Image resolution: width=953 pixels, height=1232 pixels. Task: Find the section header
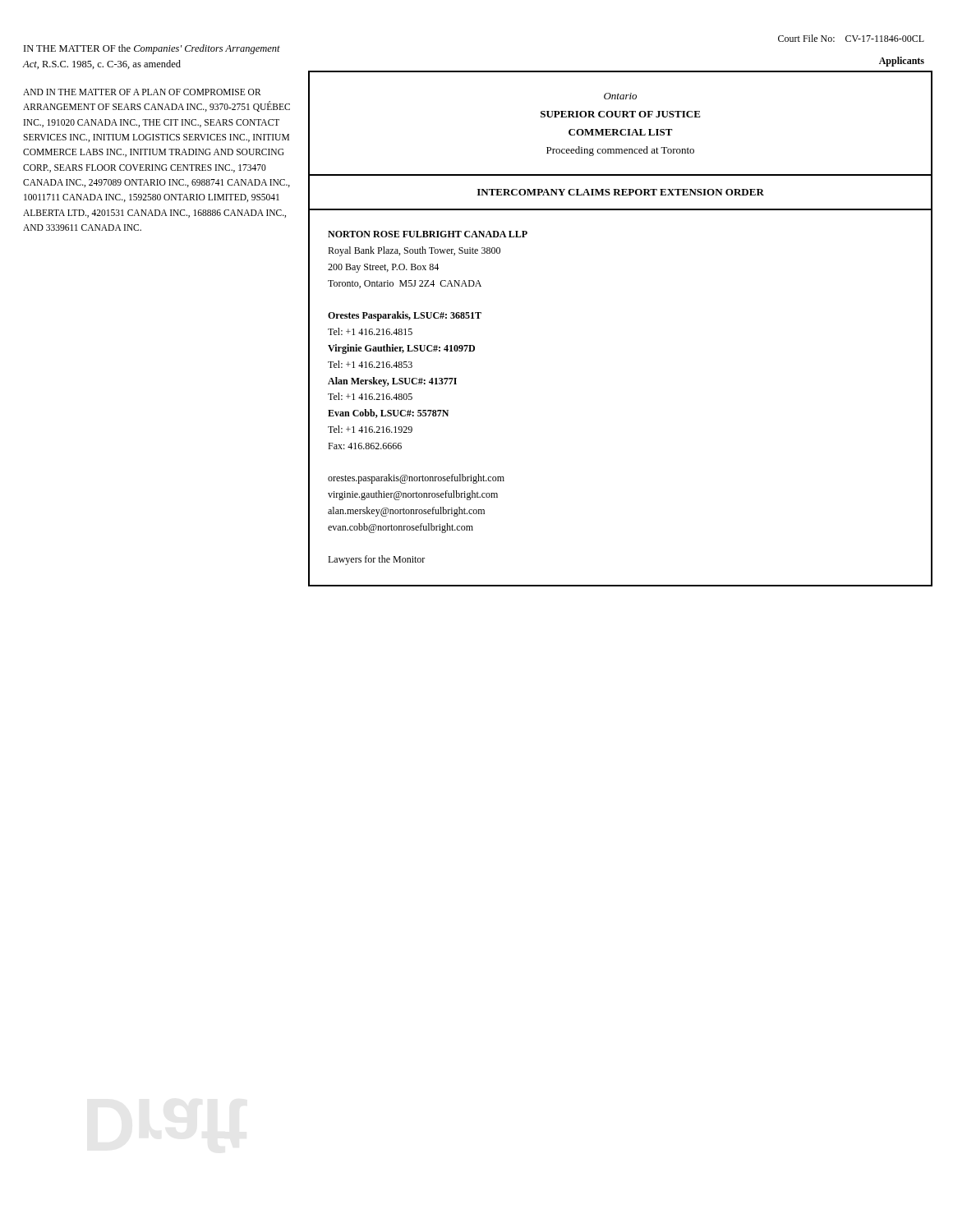coord(620,192)
